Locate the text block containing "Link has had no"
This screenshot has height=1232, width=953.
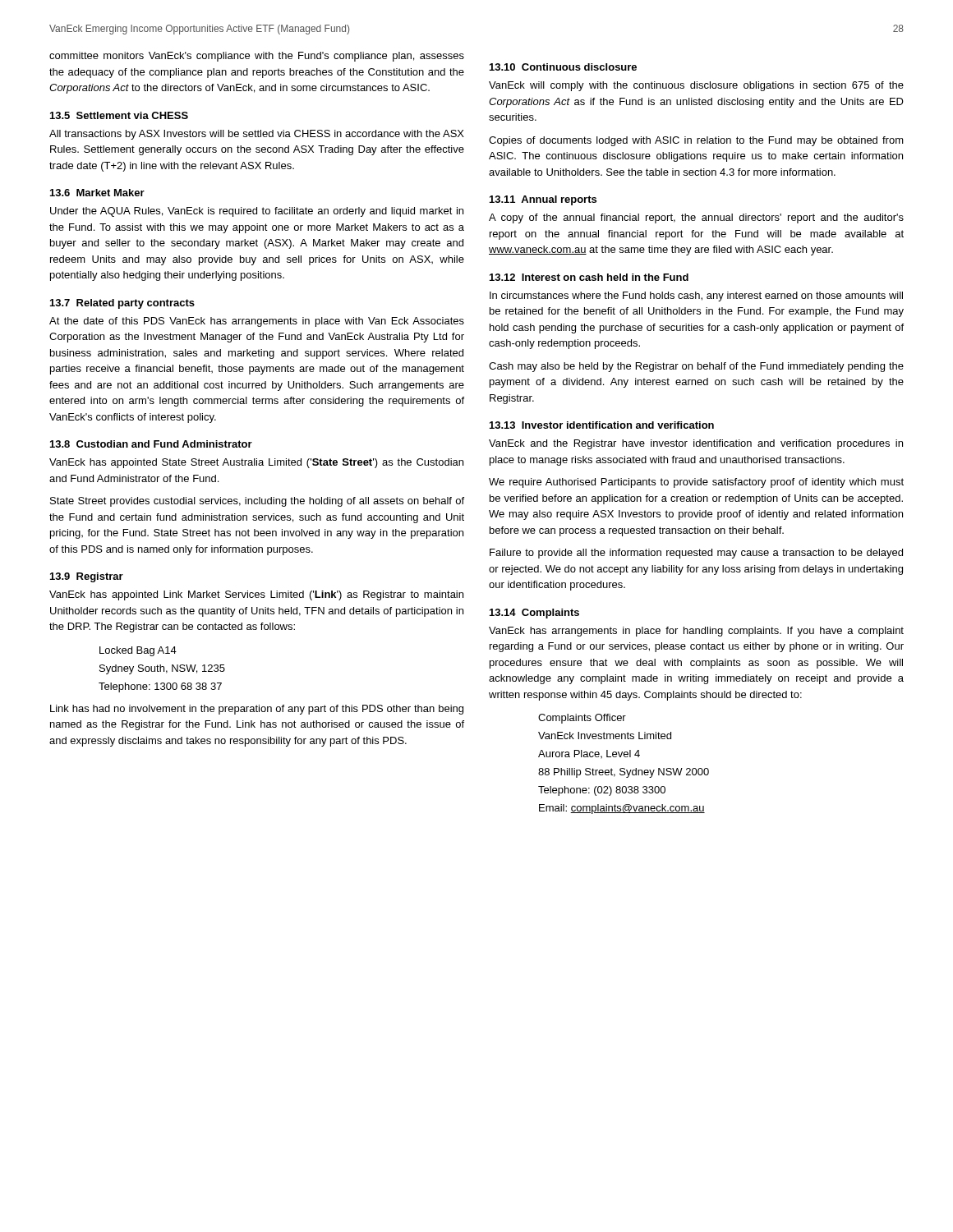(x=257, y=724)
